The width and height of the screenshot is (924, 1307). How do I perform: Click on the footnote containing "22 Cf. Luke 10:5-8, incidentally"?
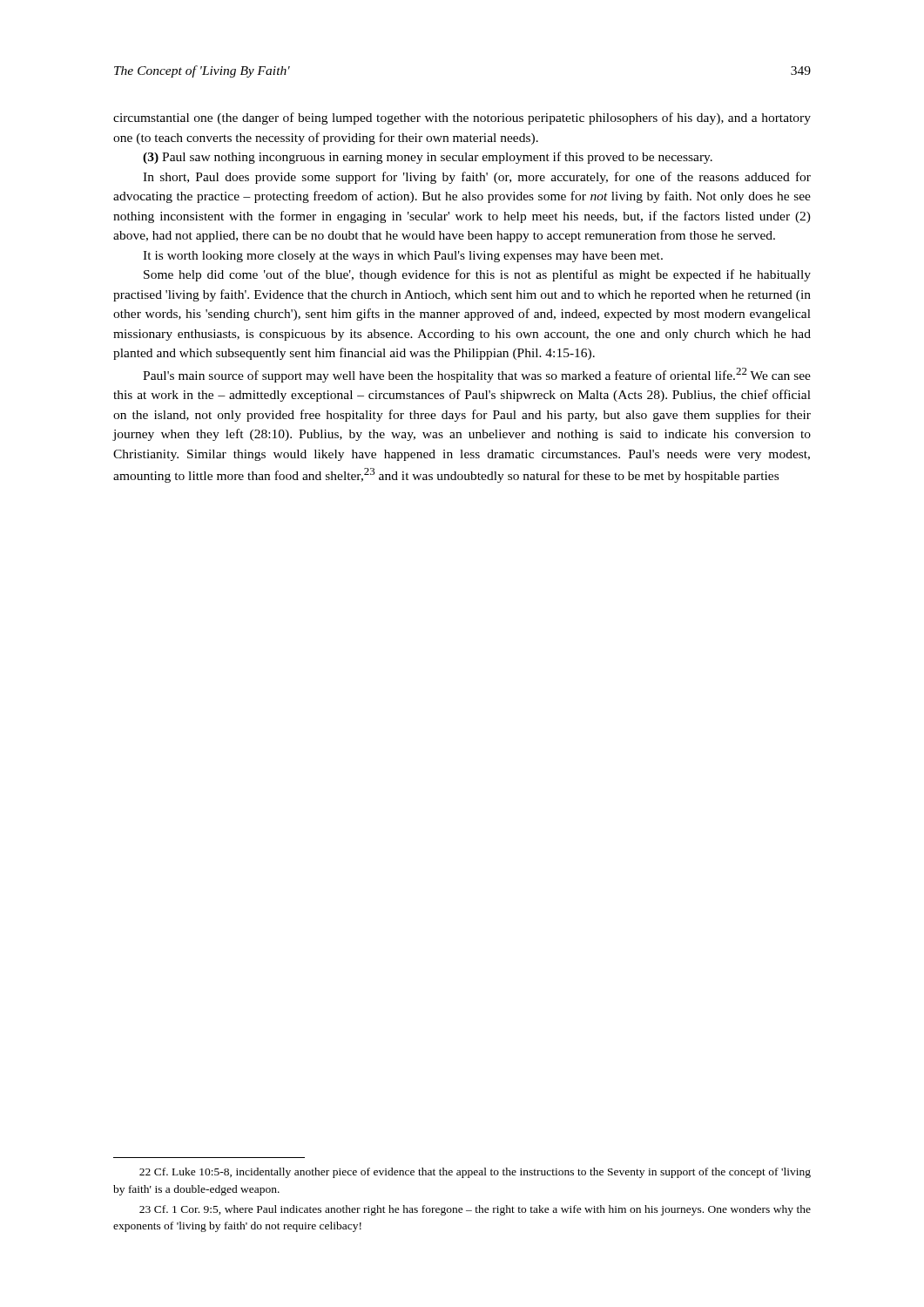tap(462, 1180)
